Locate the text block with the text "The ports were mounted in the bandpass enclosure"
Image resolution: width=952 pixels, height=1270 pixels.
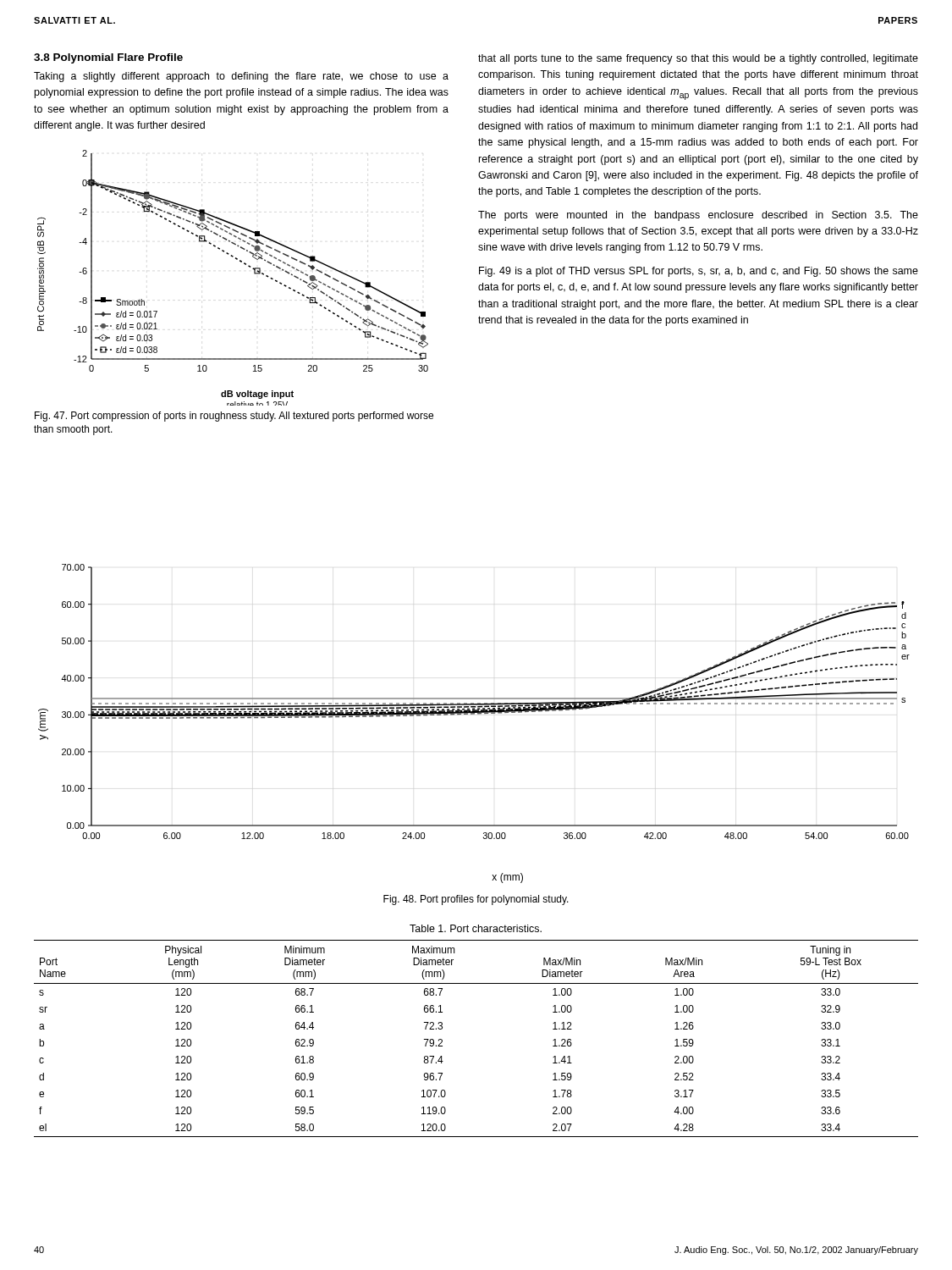pos(698,231)
